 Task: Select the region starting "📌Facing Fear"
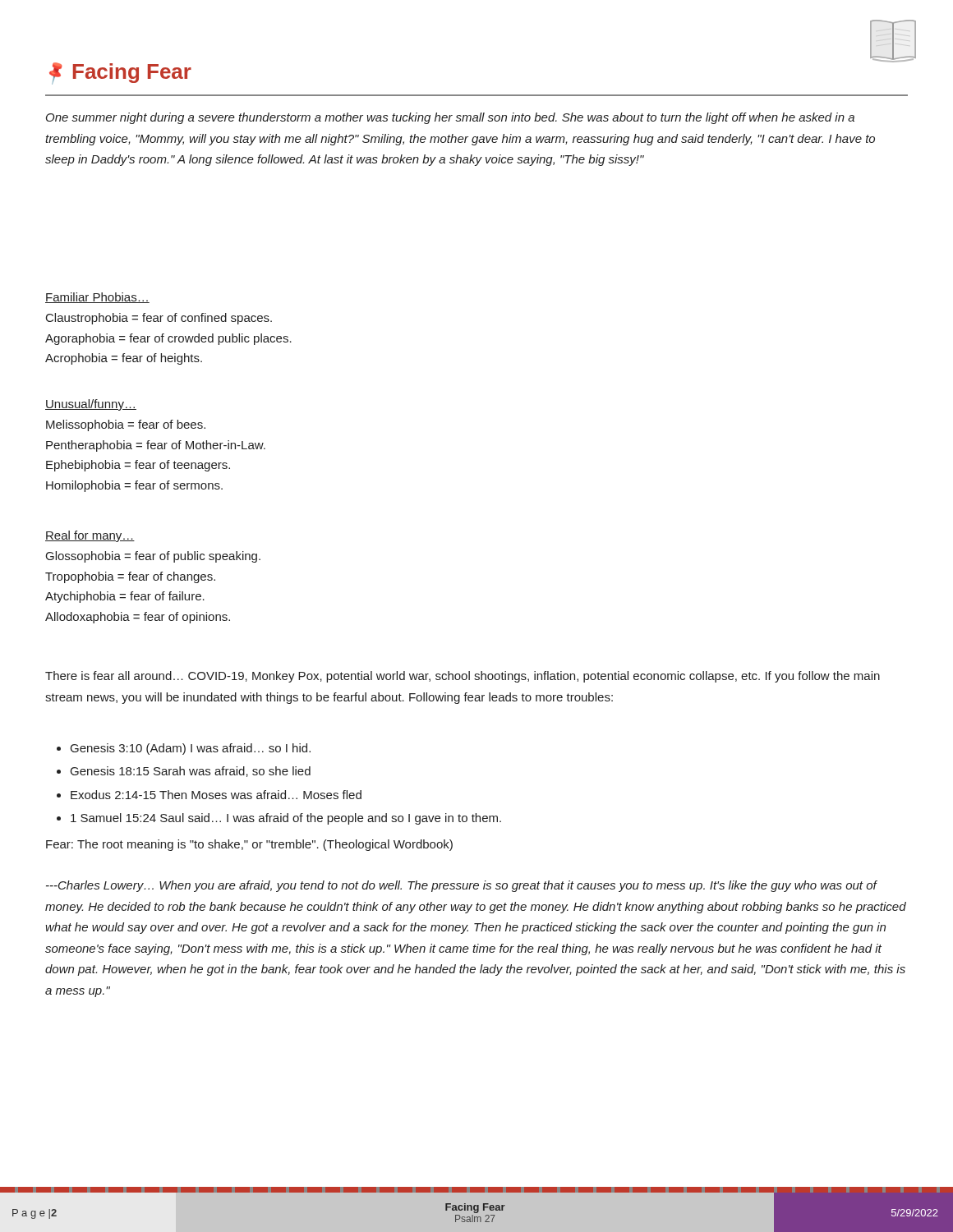(x=118, y=72)
